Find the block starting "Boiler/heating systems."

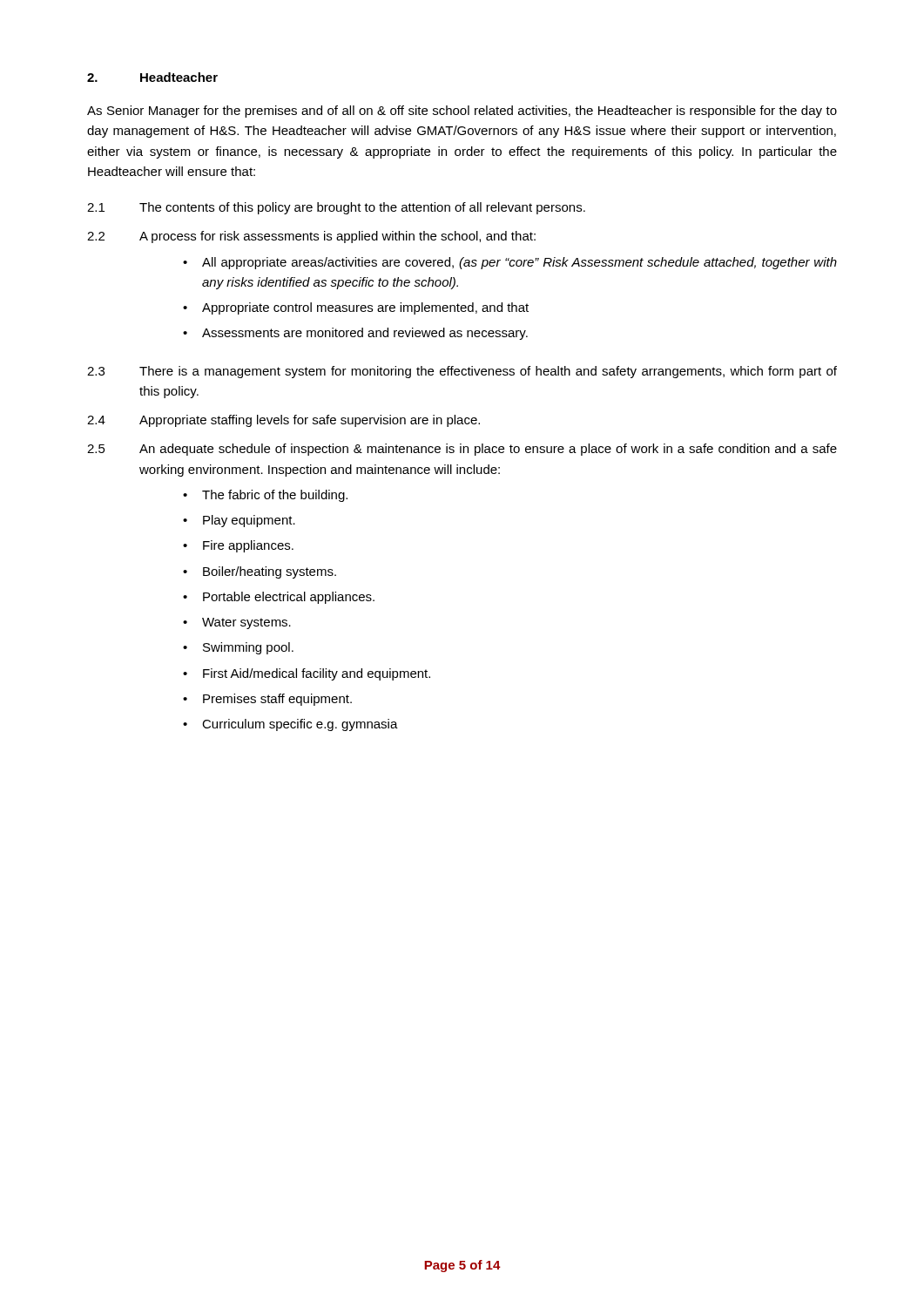(x=270, y=571)
